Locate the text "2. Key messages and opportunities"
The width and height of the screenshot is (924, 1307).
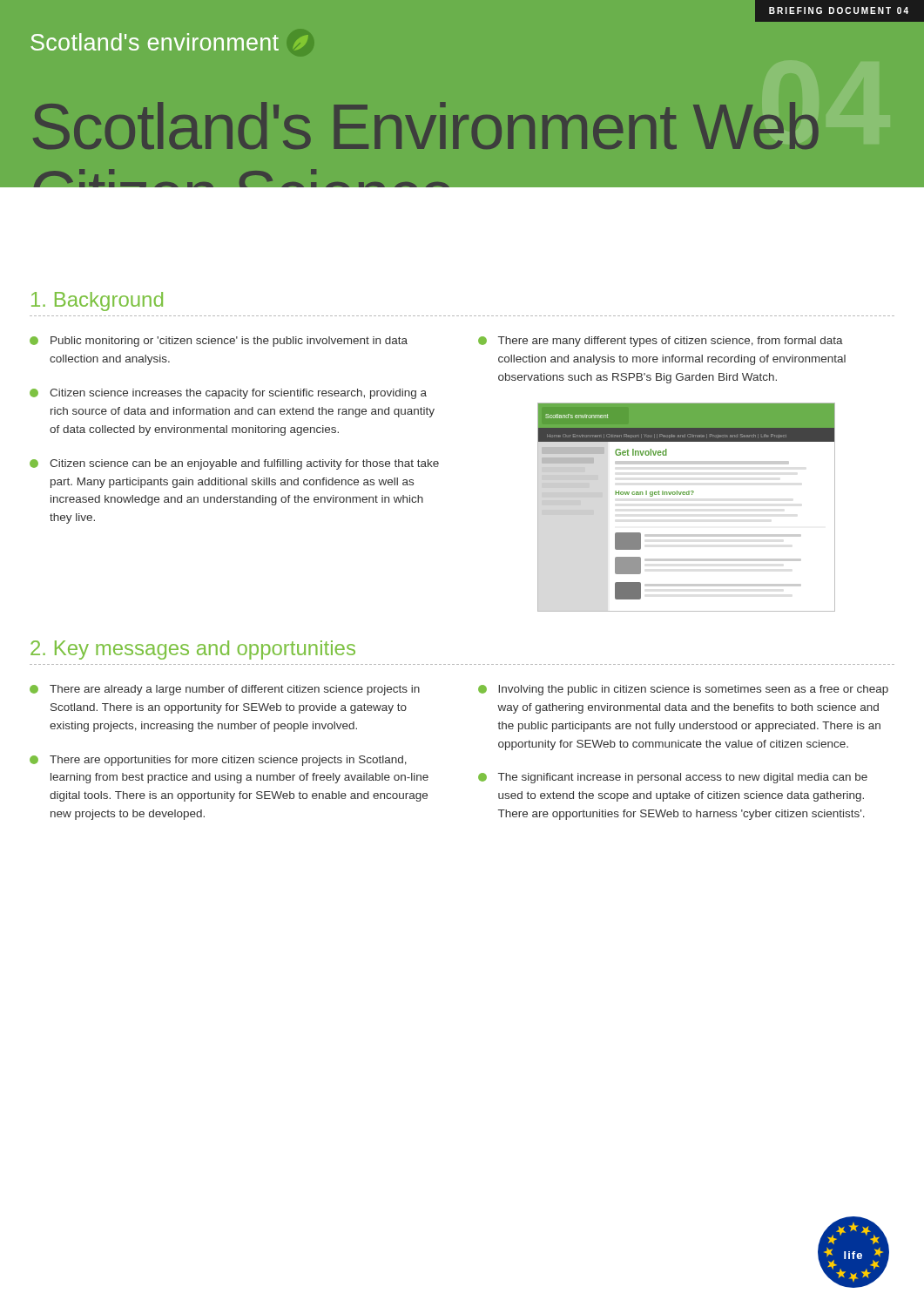[x=193, y=648]
